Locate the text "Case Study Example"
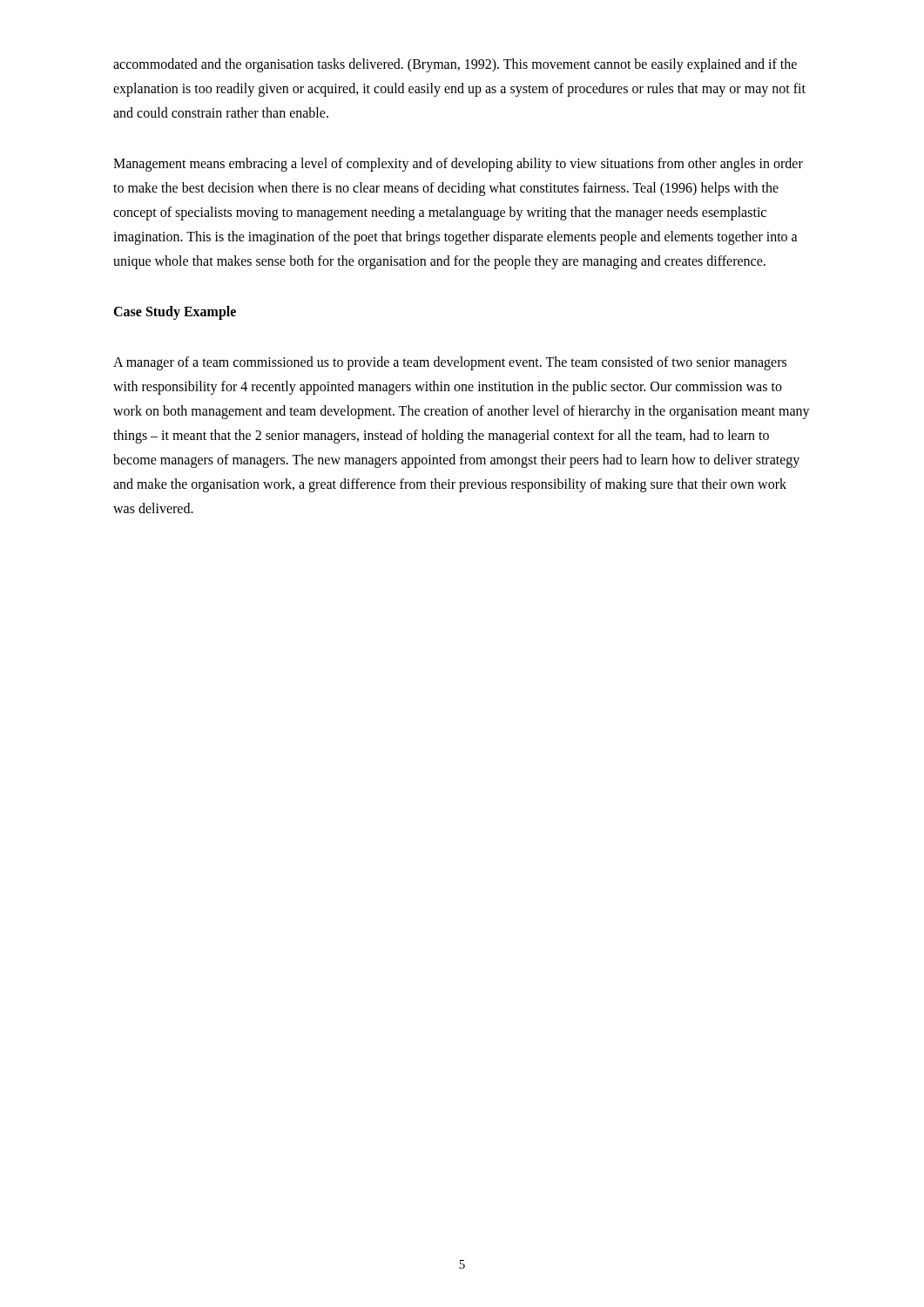 [175, 312]
